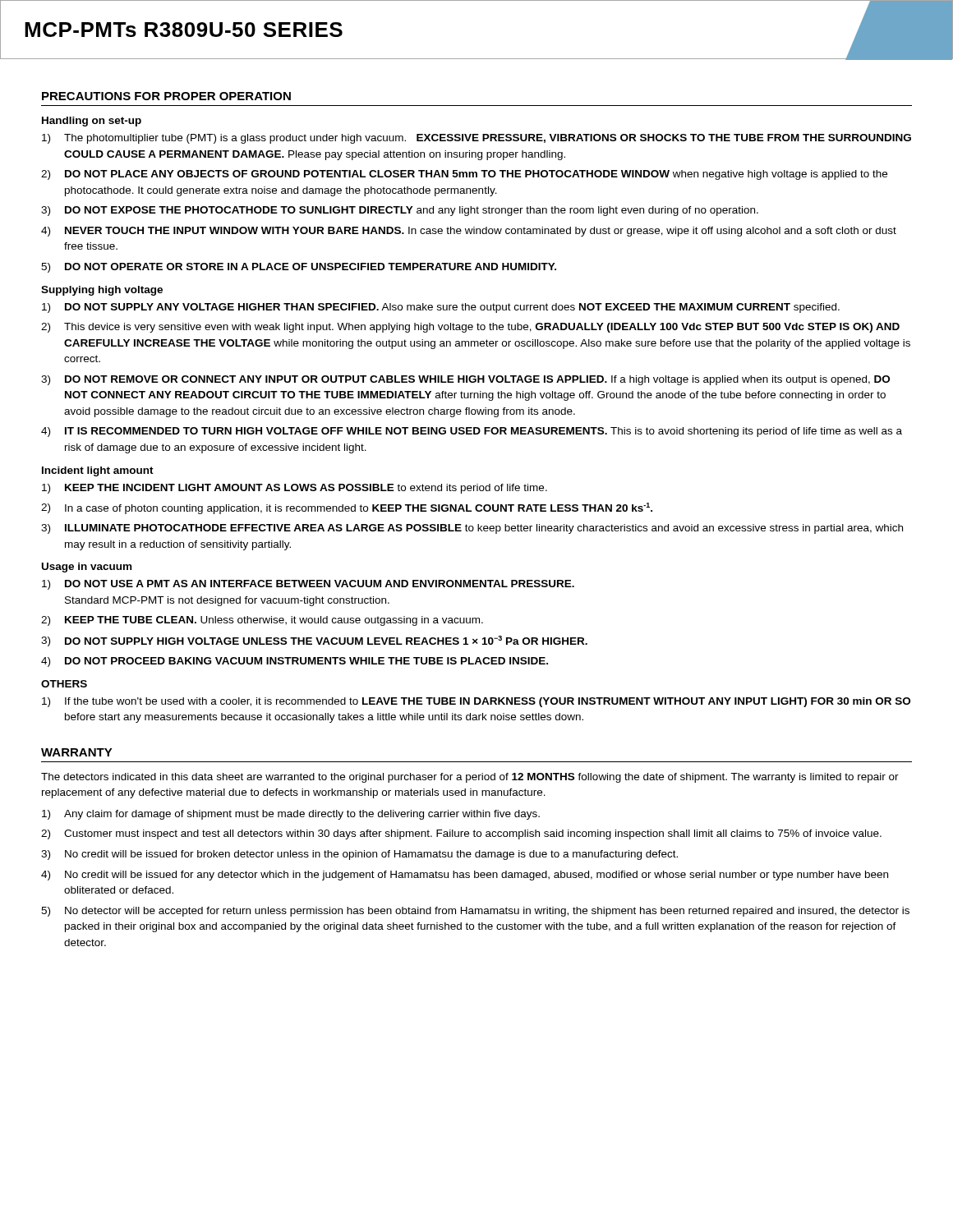Locate the text block starting "1) Any claim for damage of"
The height and width of the screenshot is (1232, 953).
click(476, 814)
